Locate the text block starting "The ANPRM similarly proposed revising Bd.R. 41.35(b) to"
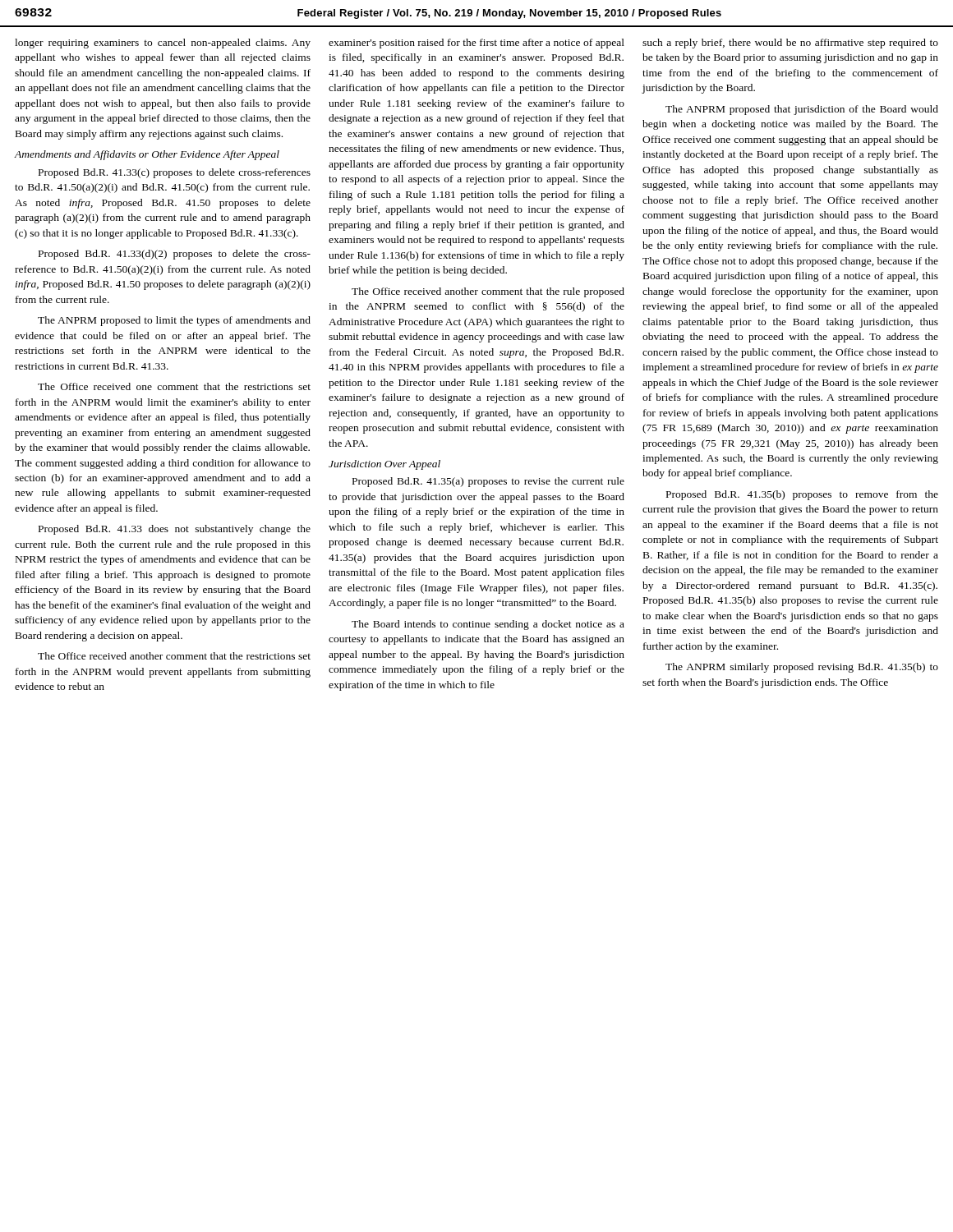953x1232 pixels. click(x=790, y=675)
